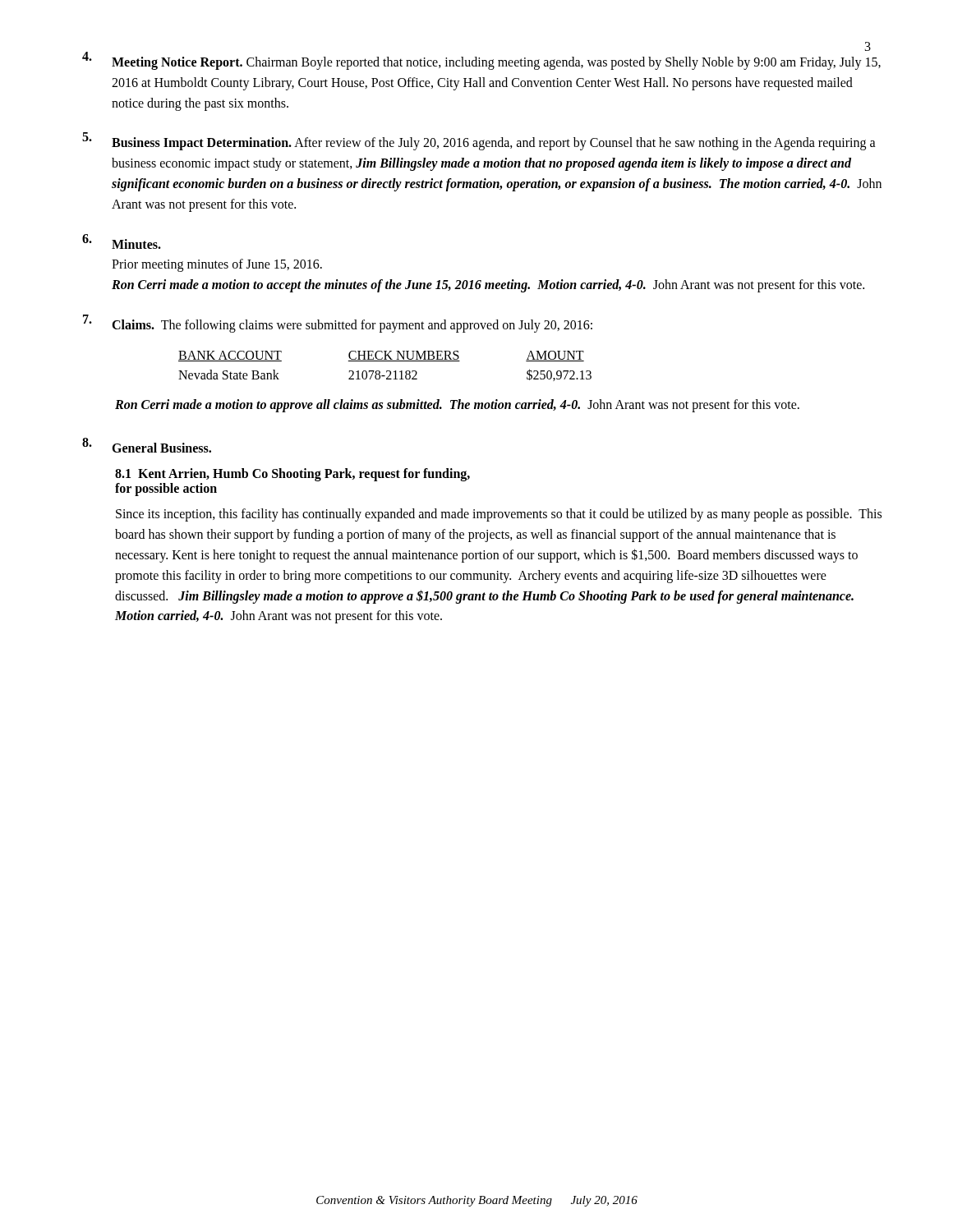Locate the block starting "8.1 Kent Arrien, Humb Co Shooting Park, request"

click(x=292, y=475)
